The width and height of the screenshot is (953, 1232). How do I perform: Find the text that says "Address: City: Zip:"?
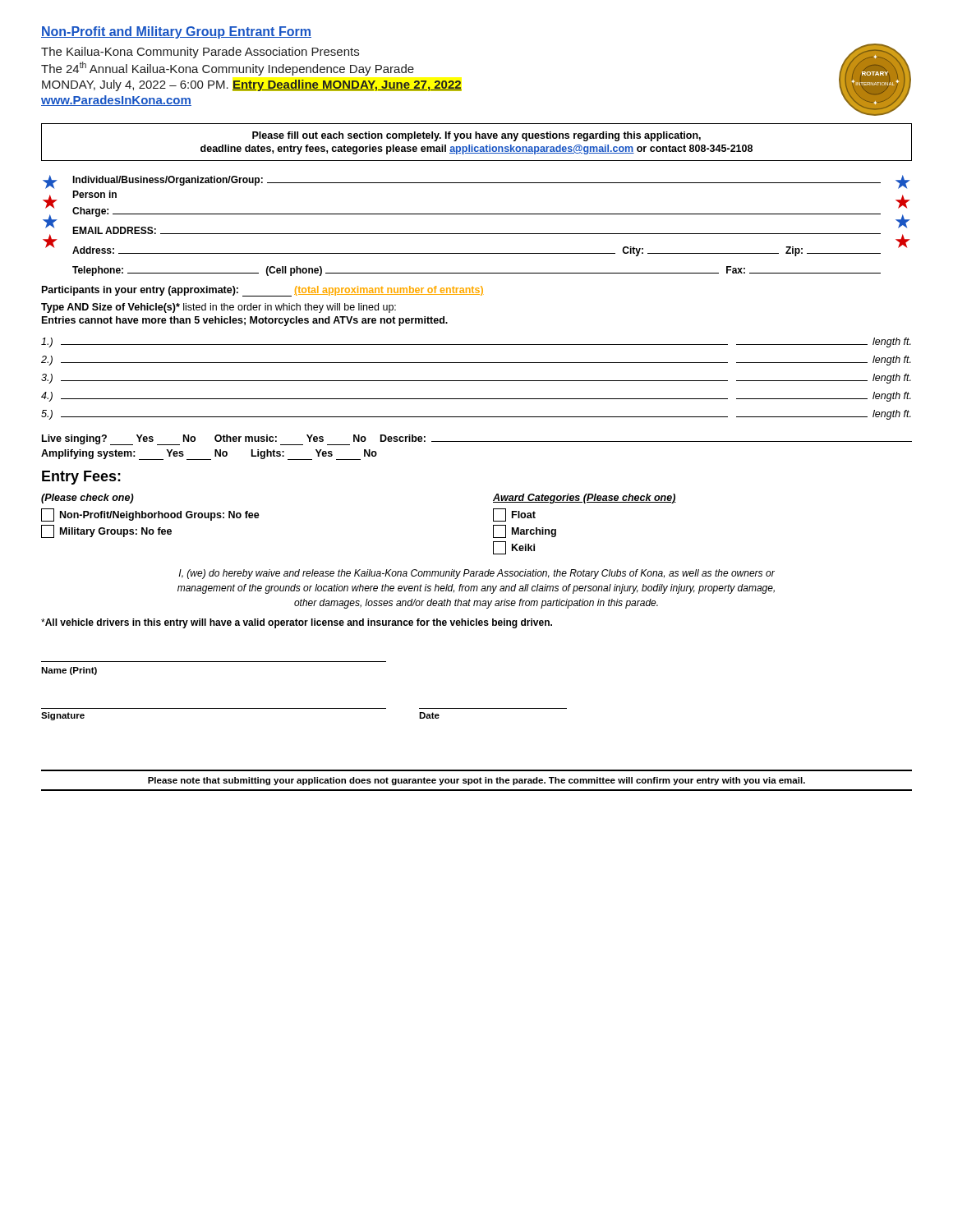pos(476,248)
